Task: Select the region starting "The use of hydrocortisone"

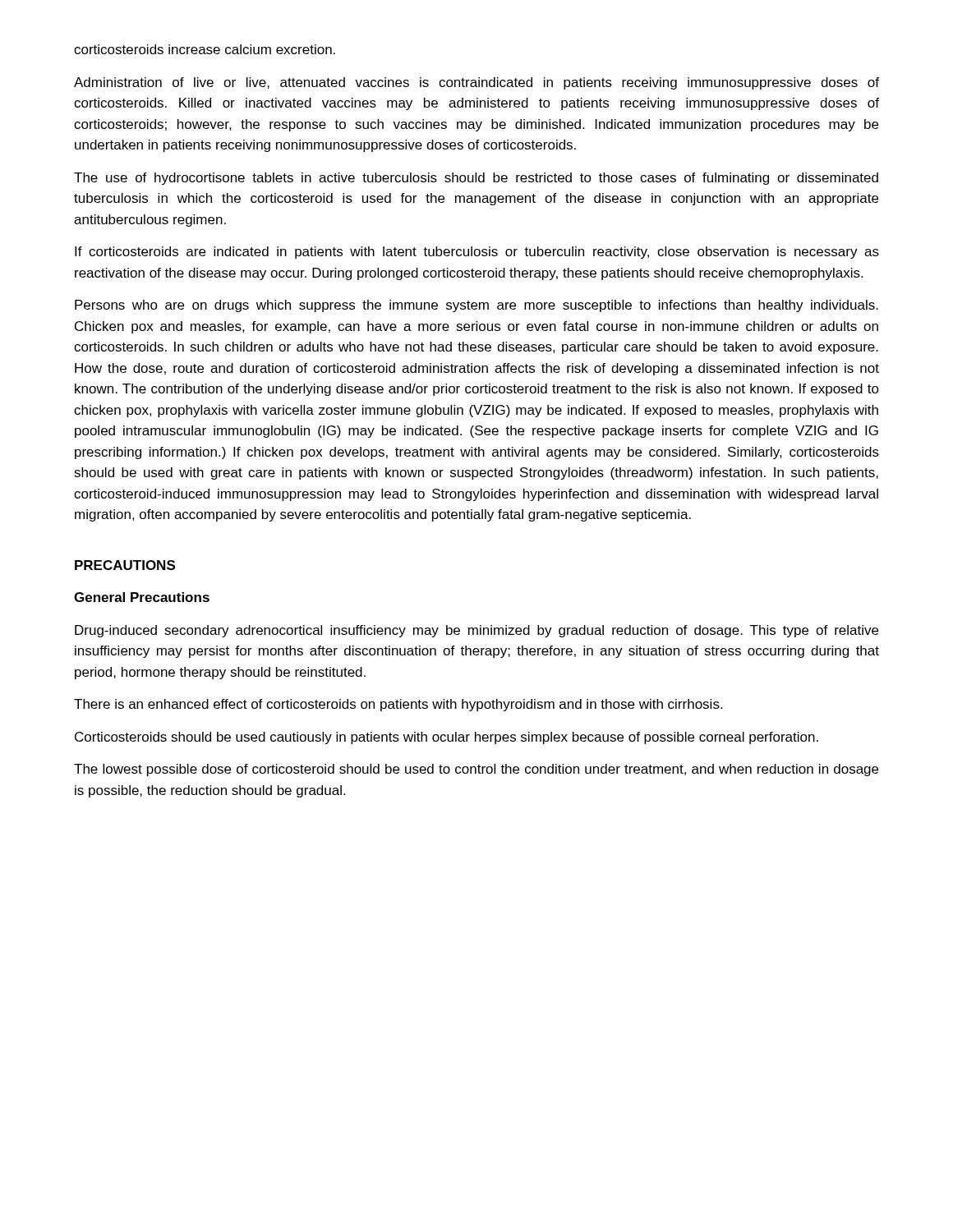Action: point(476,198)
